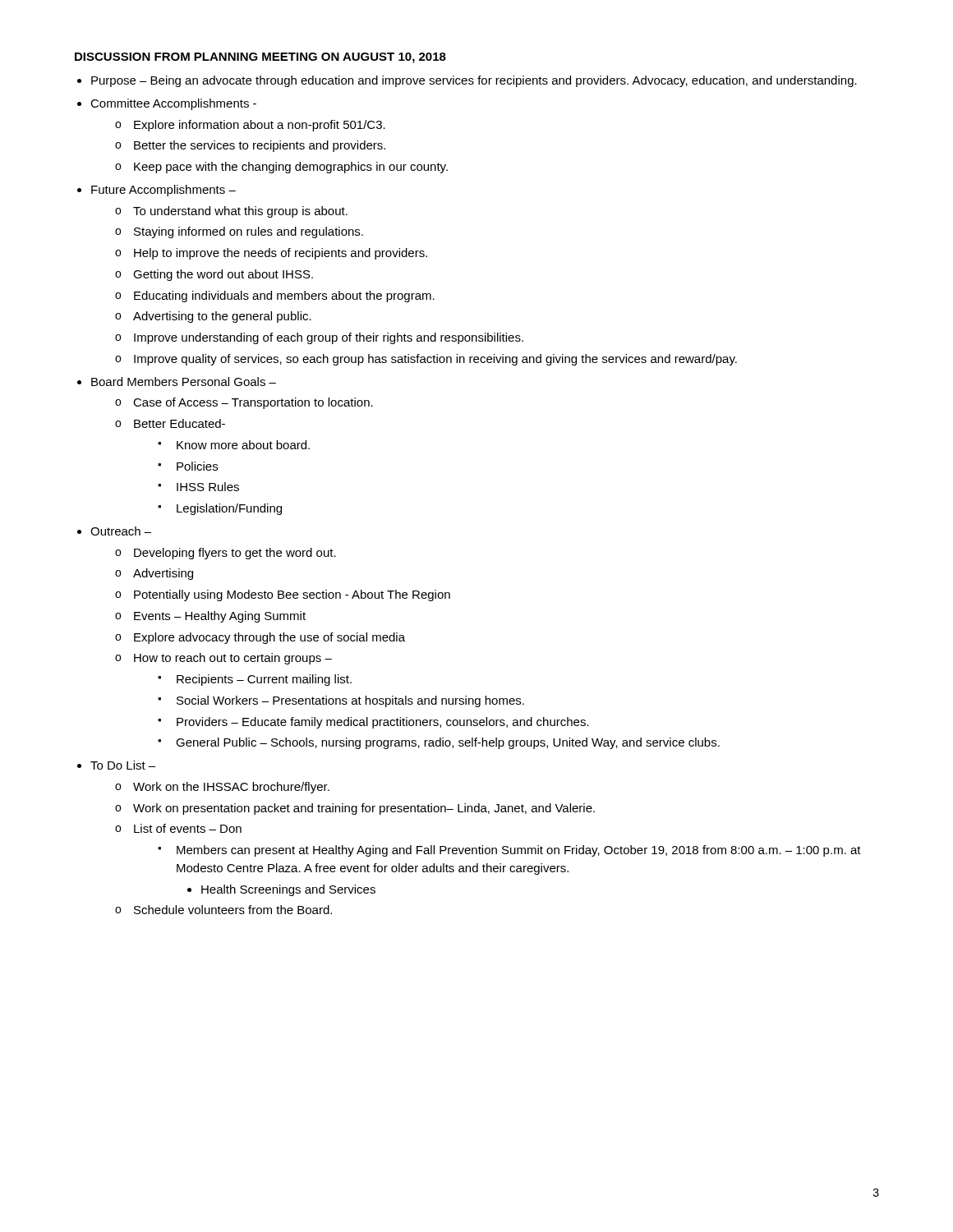Find the region starting "List of events – Don Members can present"

[x=506, y=860]
